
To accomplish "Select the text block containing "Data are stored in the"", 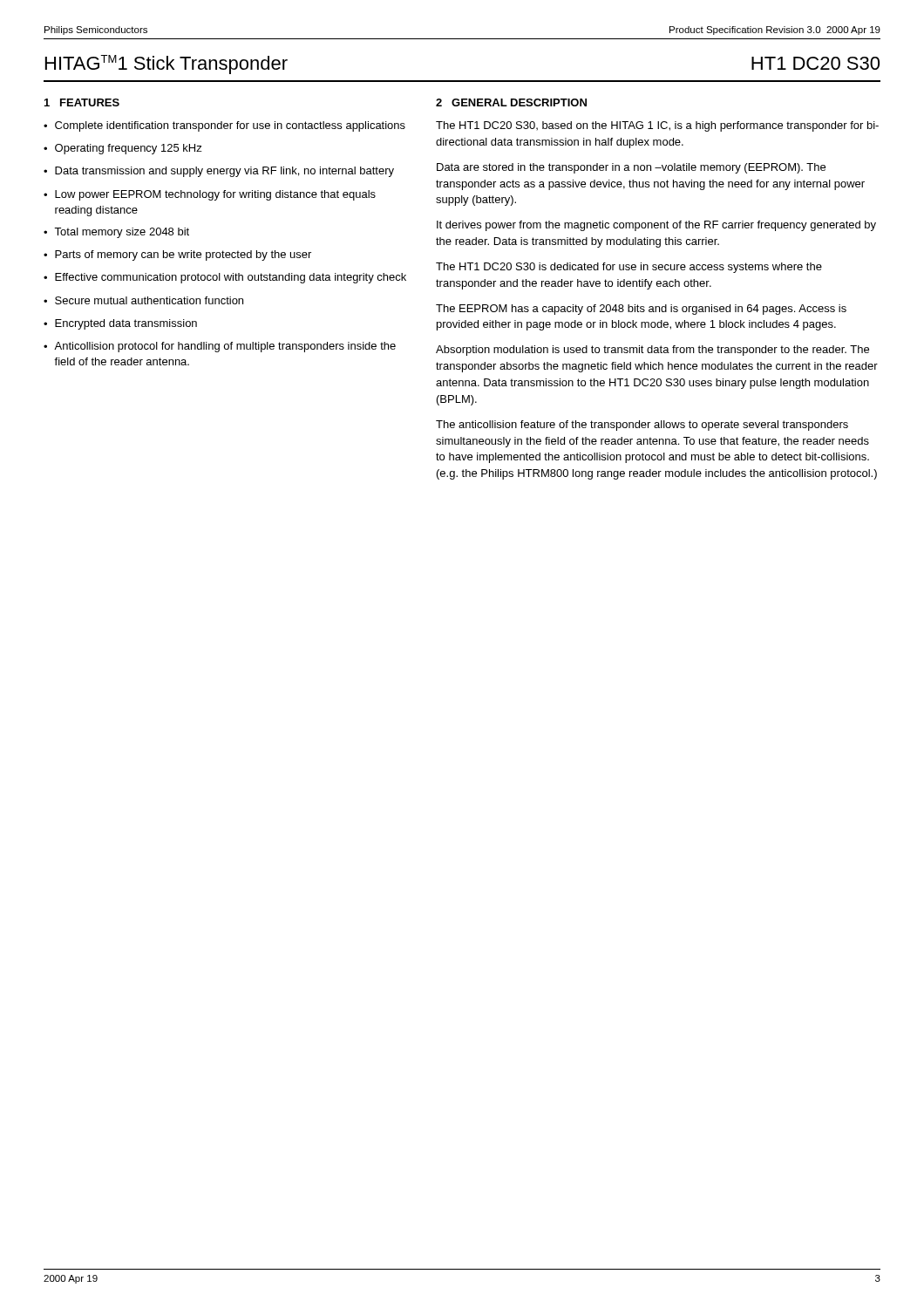I will (x=650, y=183).
